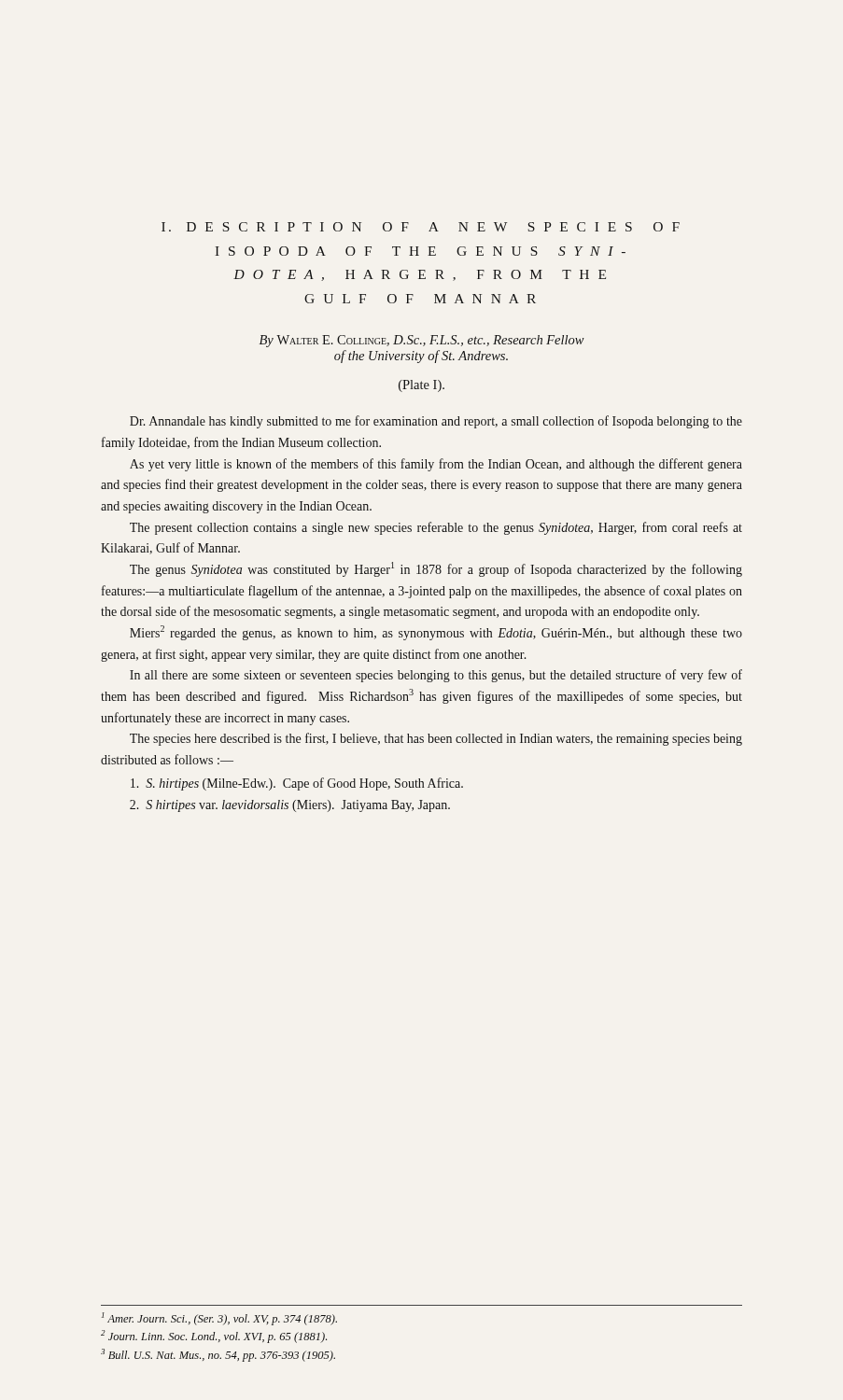Locate the text starting "As yet very little is known of the"
This screenshot has width=843, height=1400.
422,486
